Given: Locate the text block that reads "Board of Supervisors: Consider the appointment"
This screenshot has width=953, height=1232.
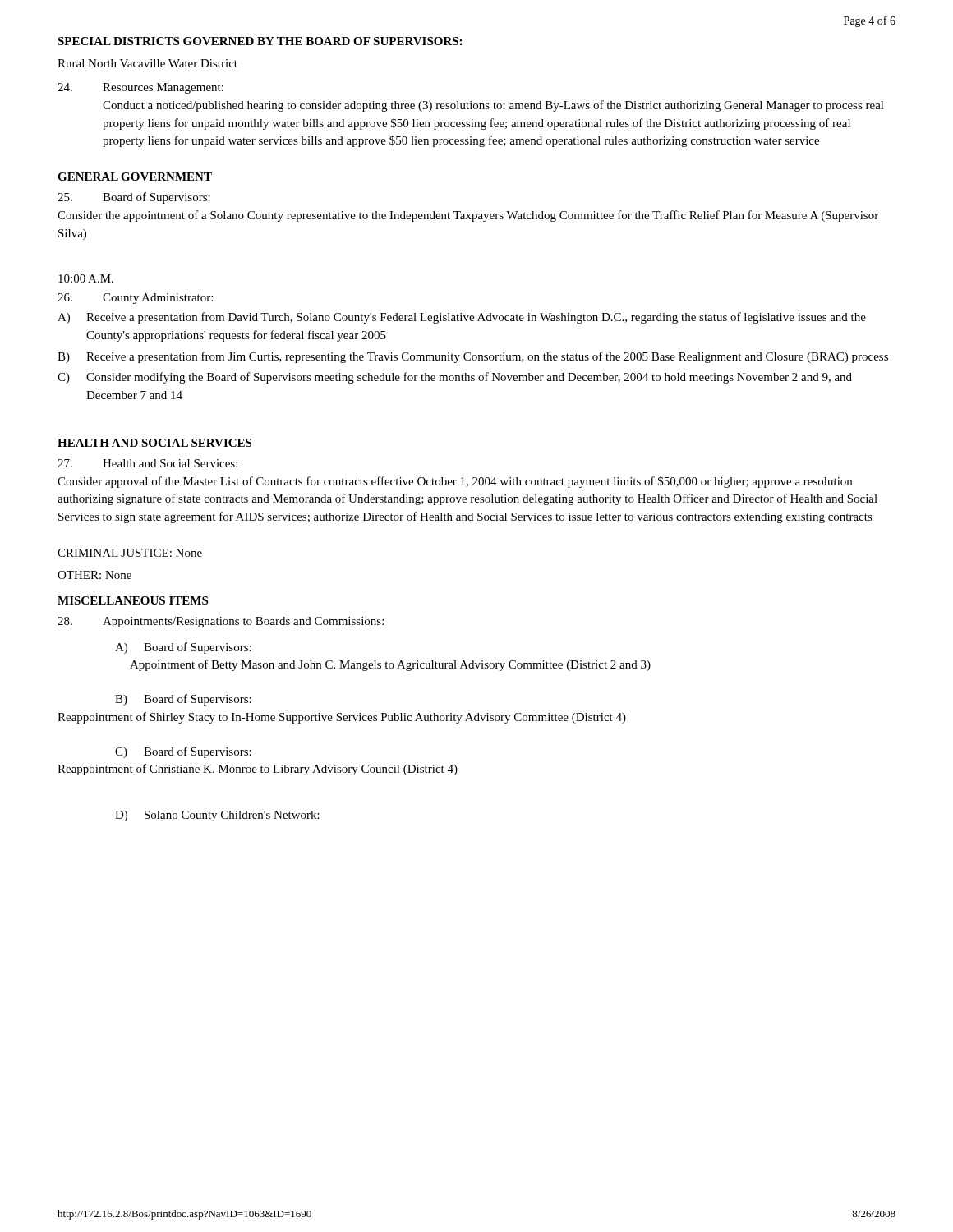Looking at the screenshot, I should coord(476,216).
